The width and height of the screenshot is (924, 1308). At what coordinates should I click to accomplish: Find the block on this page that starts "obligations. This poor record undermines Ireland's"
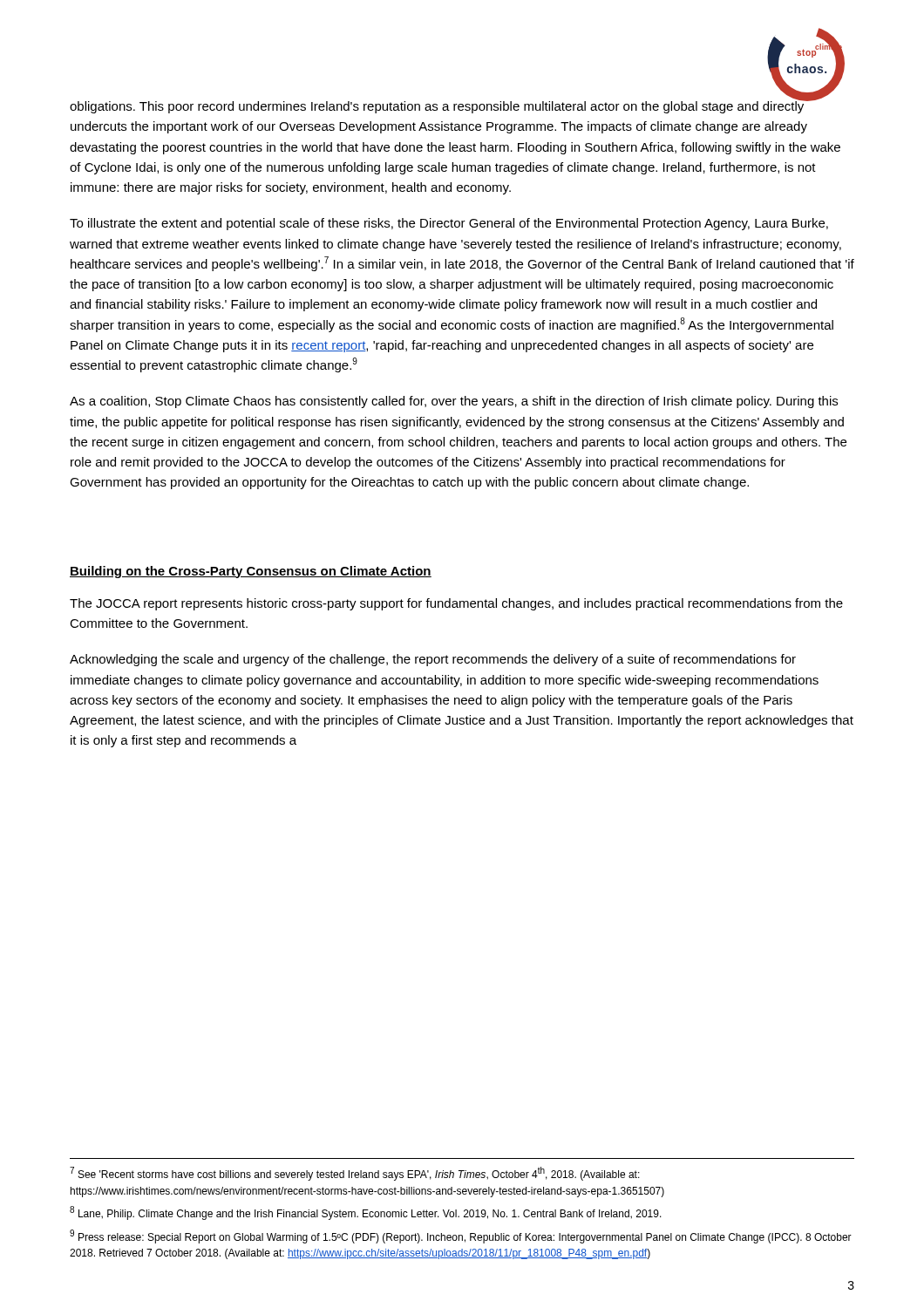(x=462, y=147)
